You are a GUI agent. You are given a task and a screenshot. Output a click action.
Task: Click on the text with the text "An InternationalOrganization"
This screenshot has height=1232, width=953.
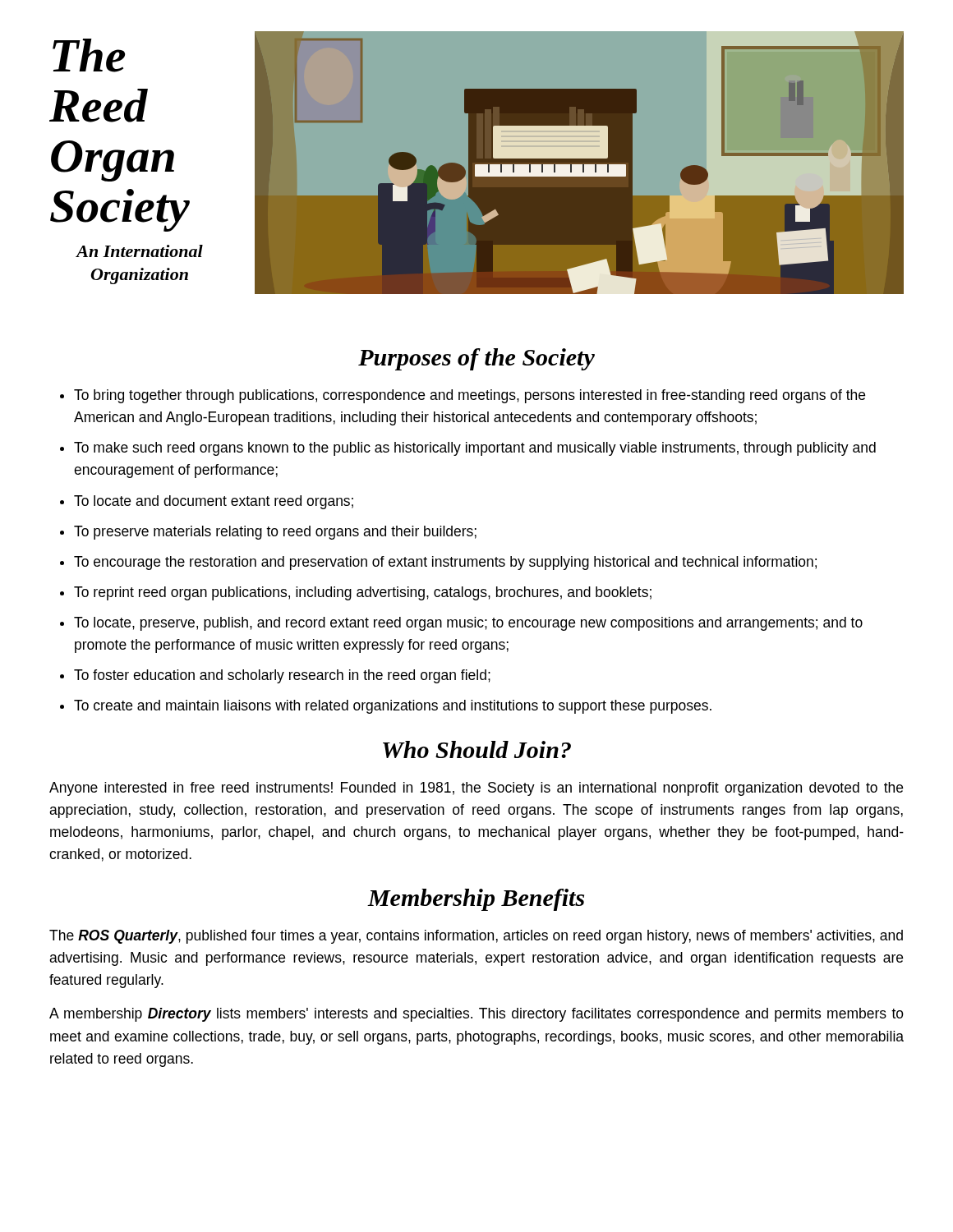pos(140,263)
